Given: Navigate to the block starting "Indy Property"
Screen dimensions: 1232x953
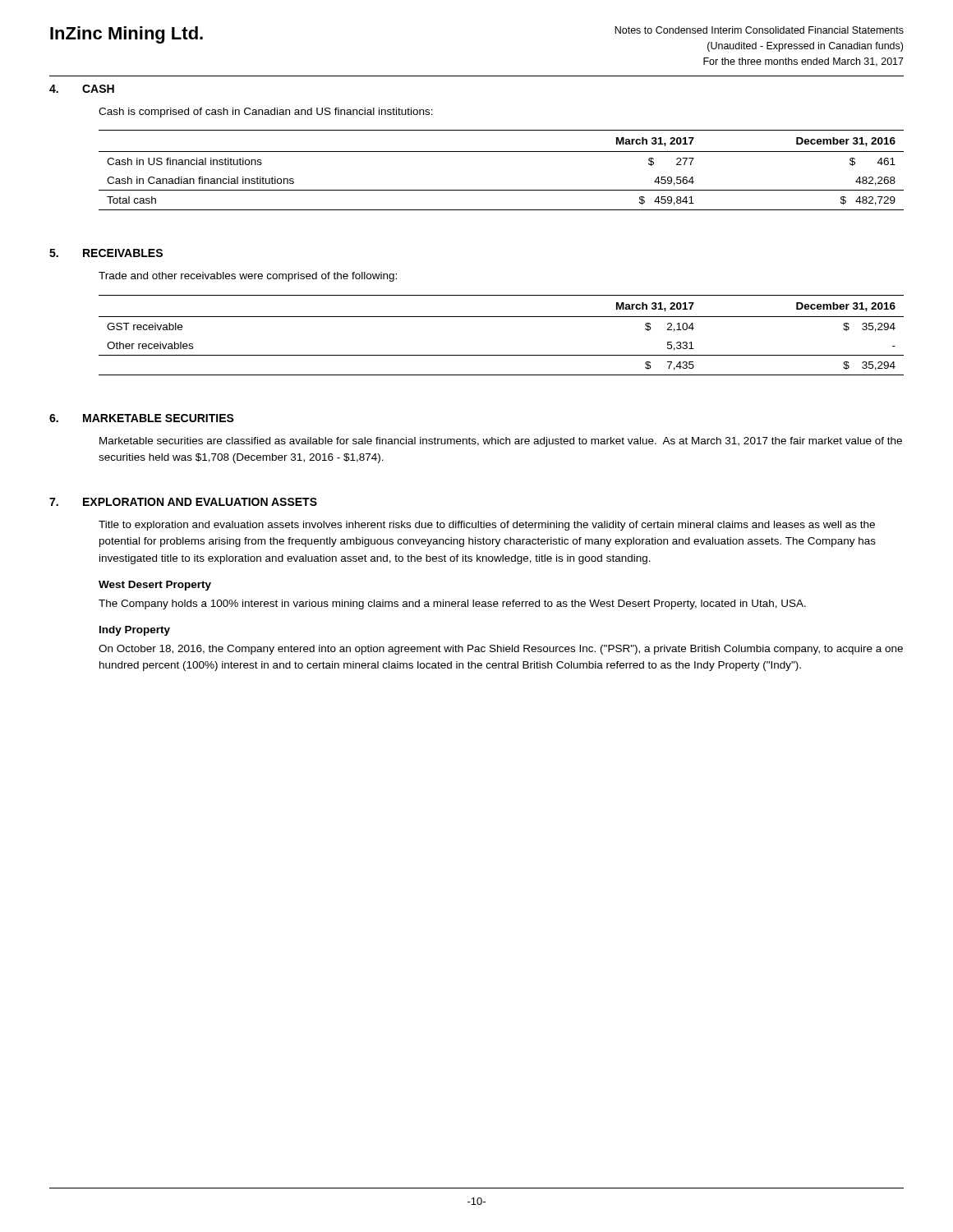Looking at the screenshot, I should point(134,630).
